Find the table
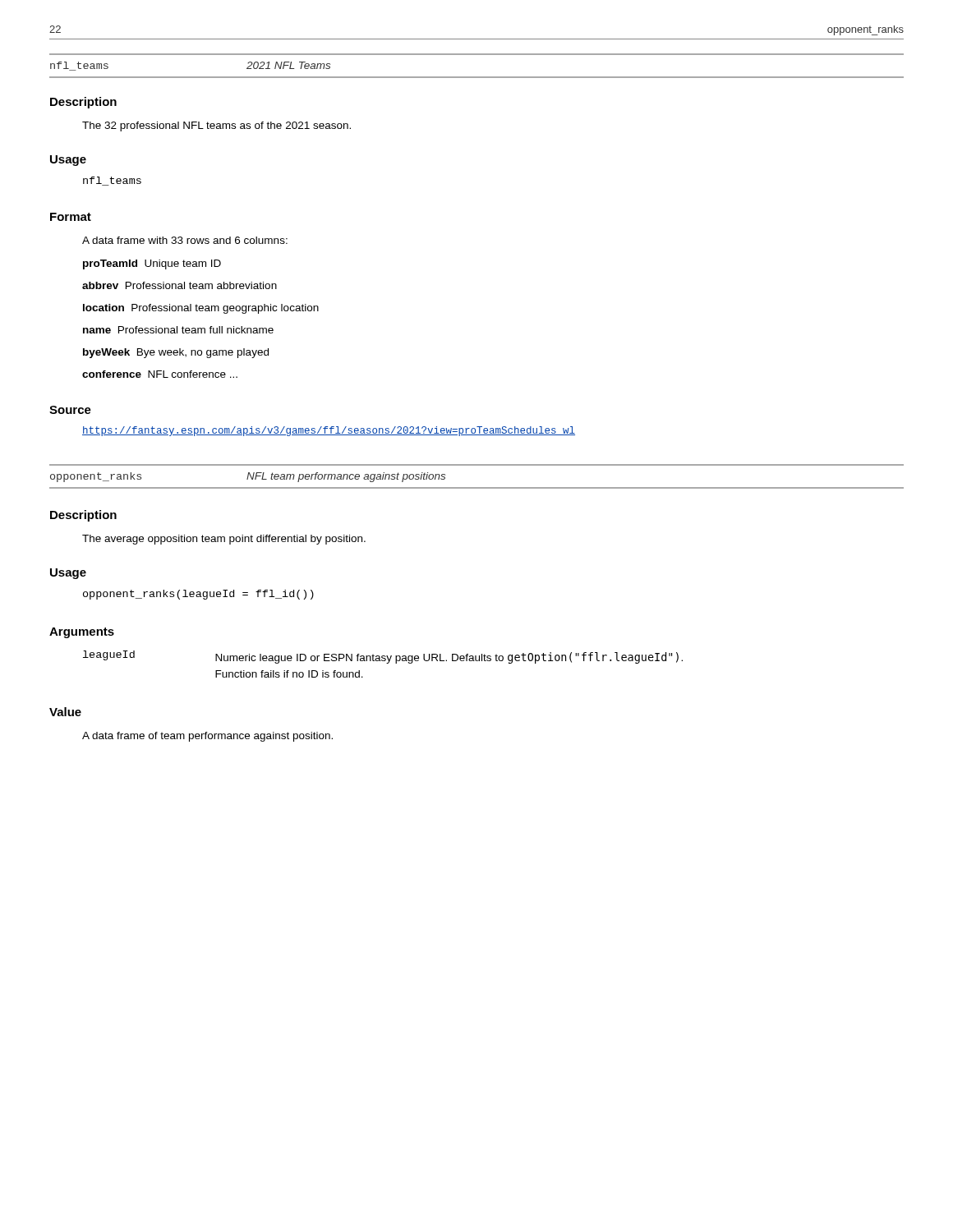 (x=493, y=666)
